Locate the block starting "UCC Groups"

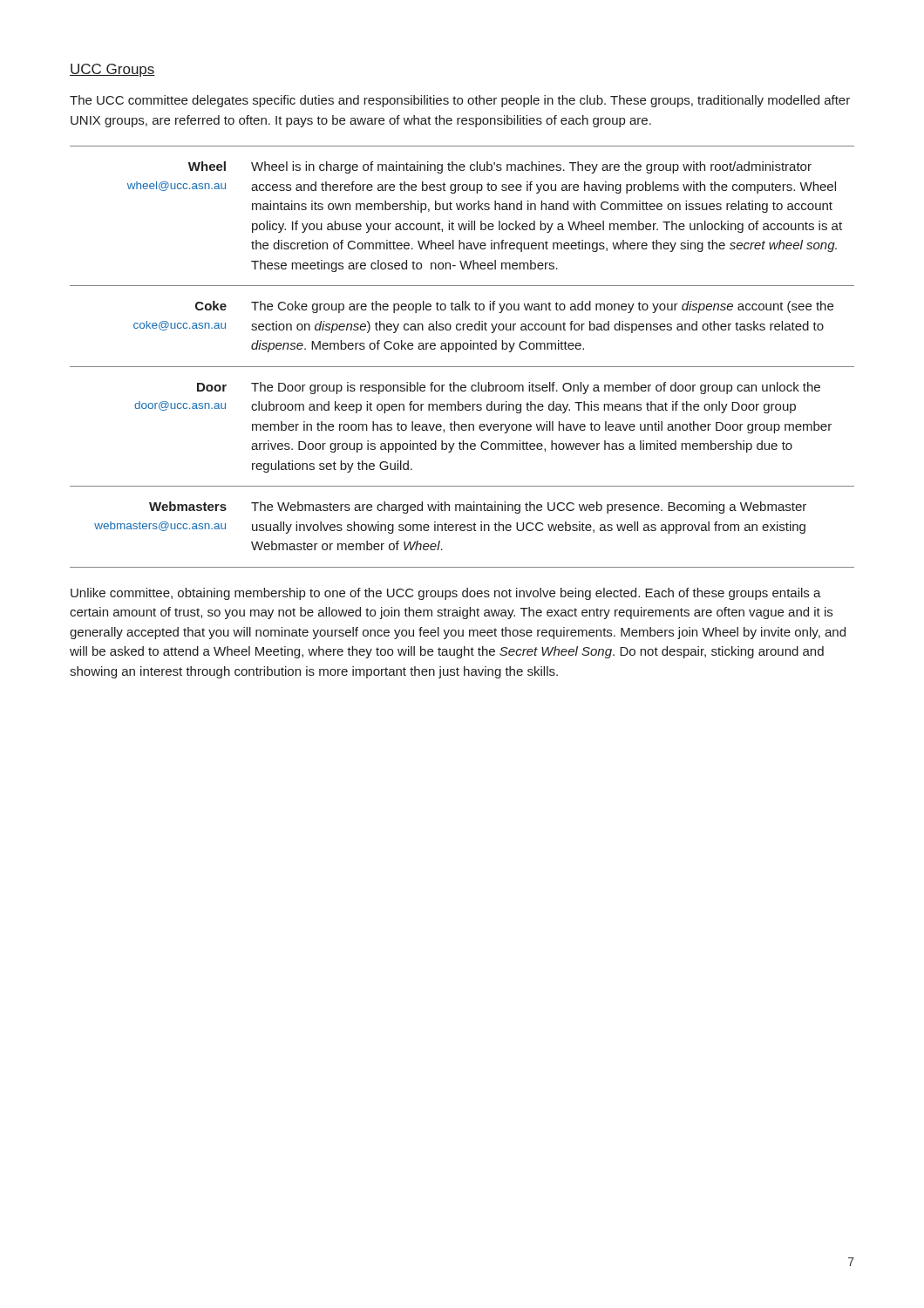112,70
